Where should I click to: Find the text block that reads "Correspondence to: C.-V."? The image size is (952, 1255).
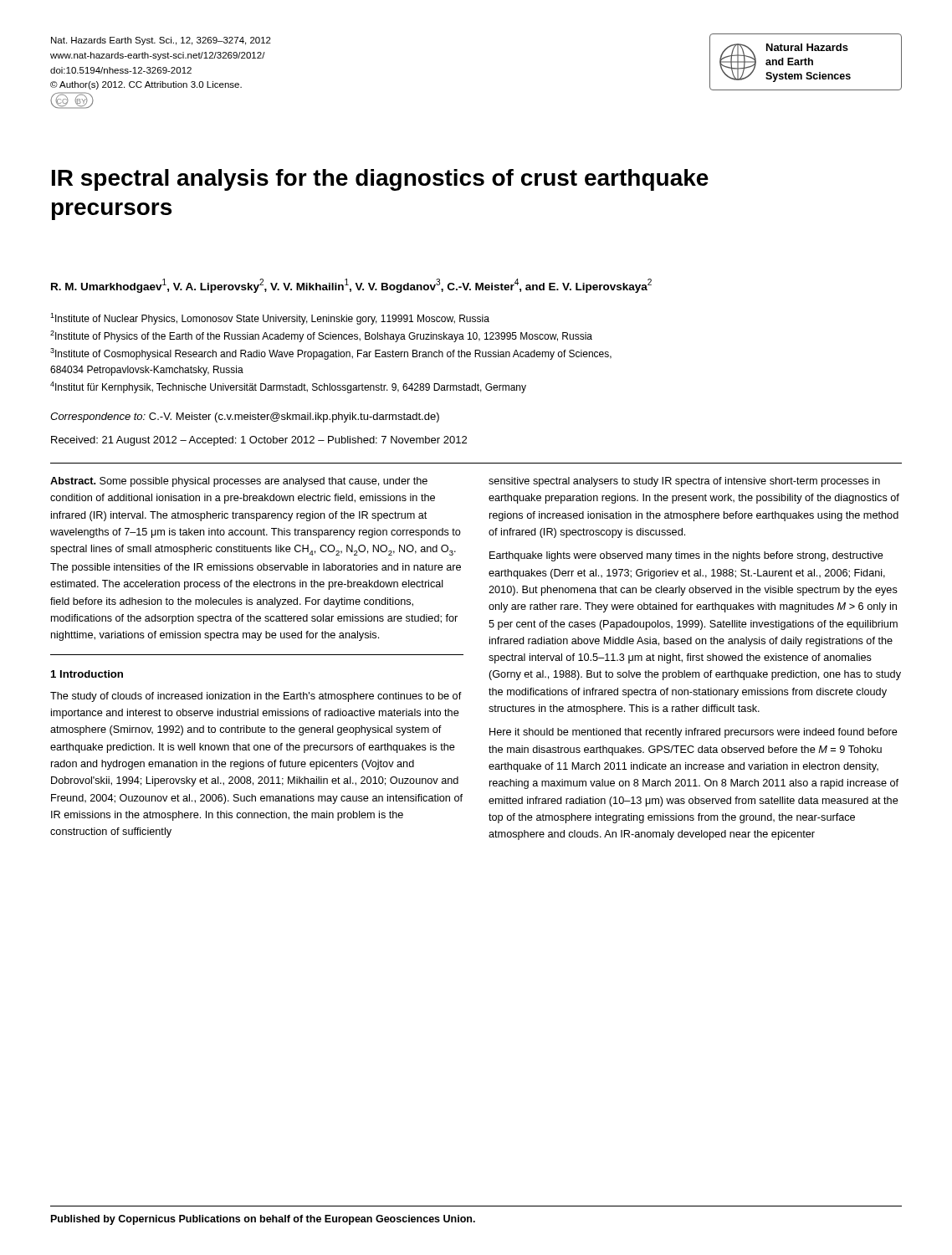[x=245, y=416]
